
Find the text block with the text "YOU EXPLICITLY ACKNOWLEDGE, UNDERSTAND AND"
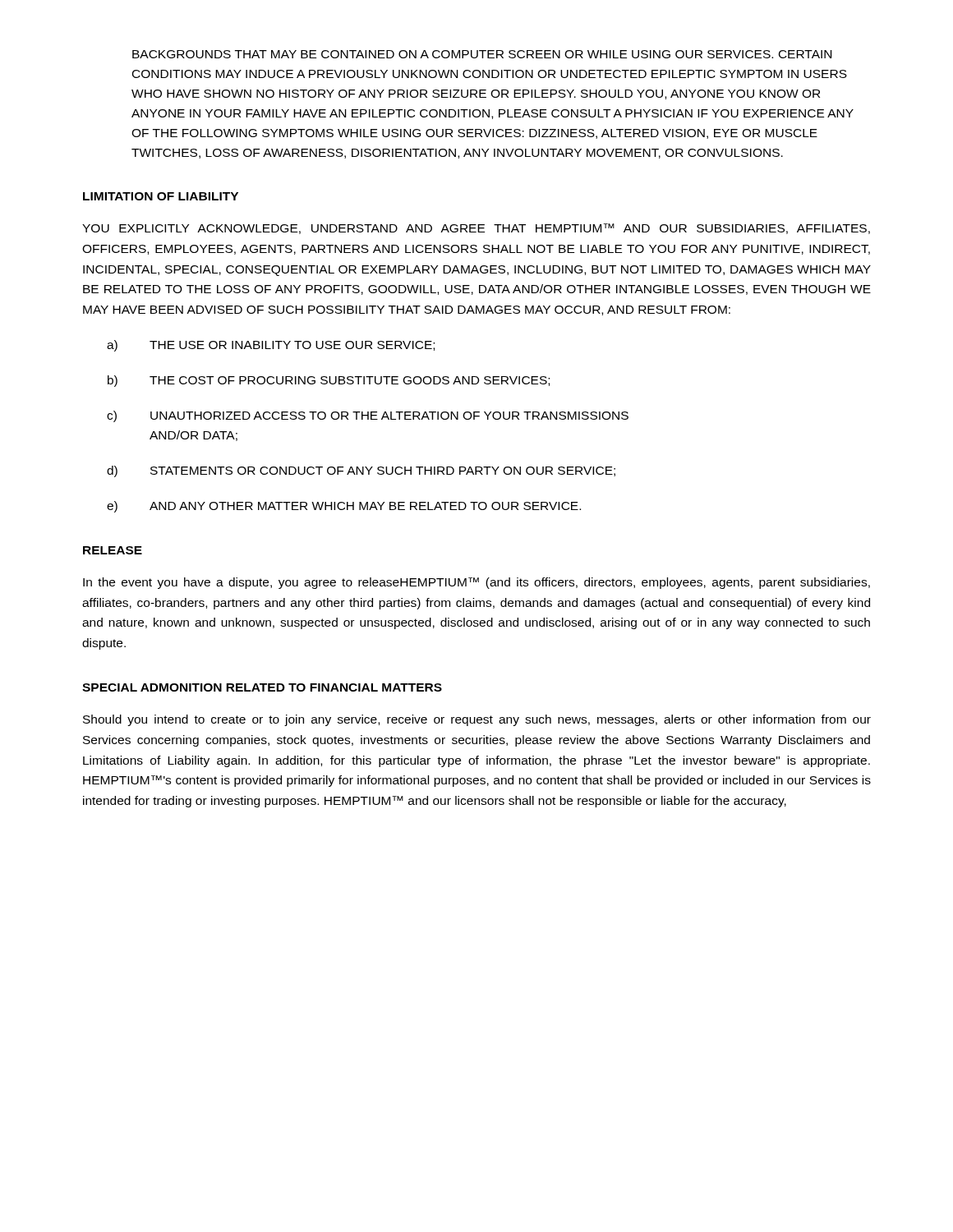[x=476, y=269]
